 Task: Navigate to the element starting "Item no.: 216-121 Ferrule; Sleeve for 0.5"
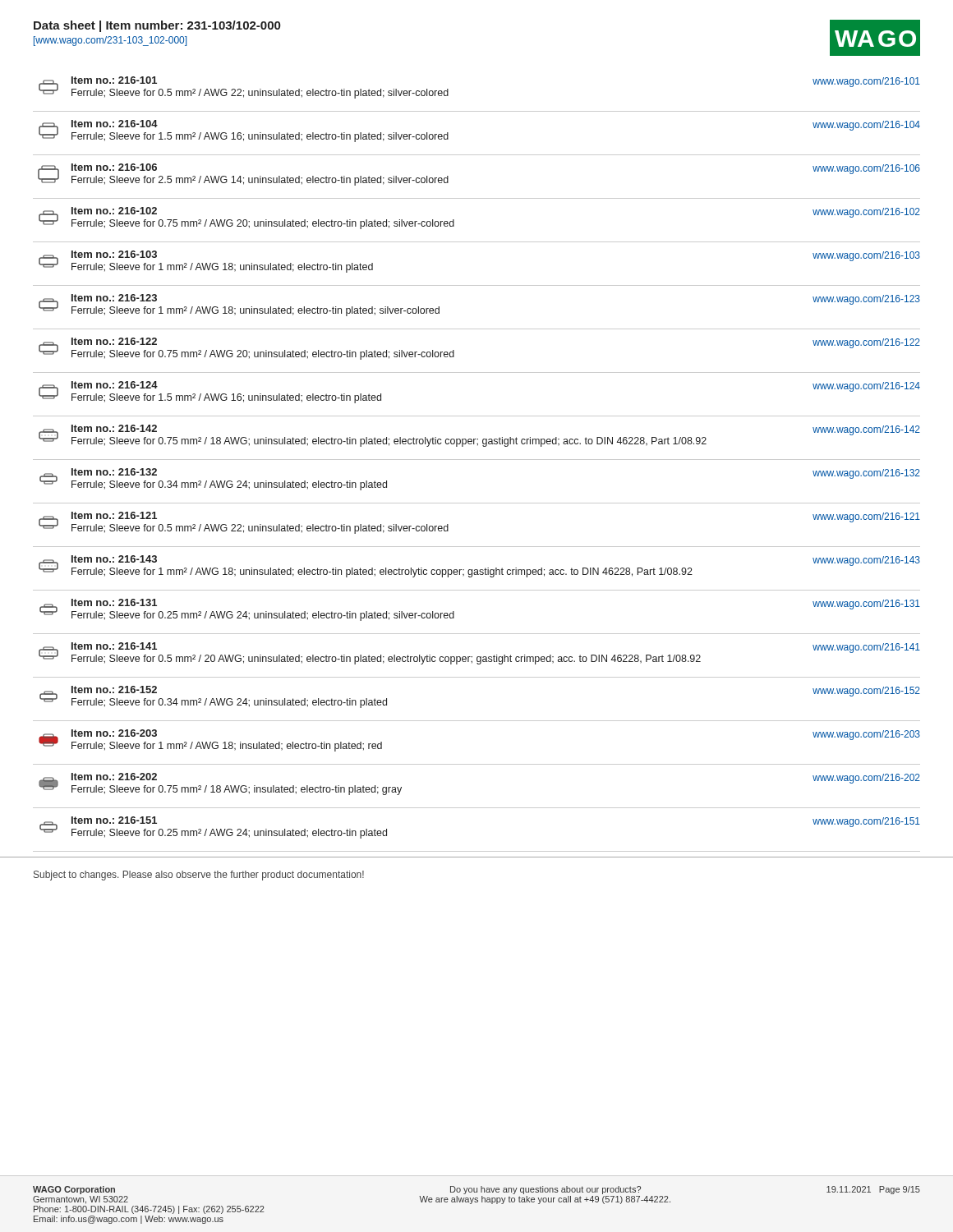pos(154,526)
